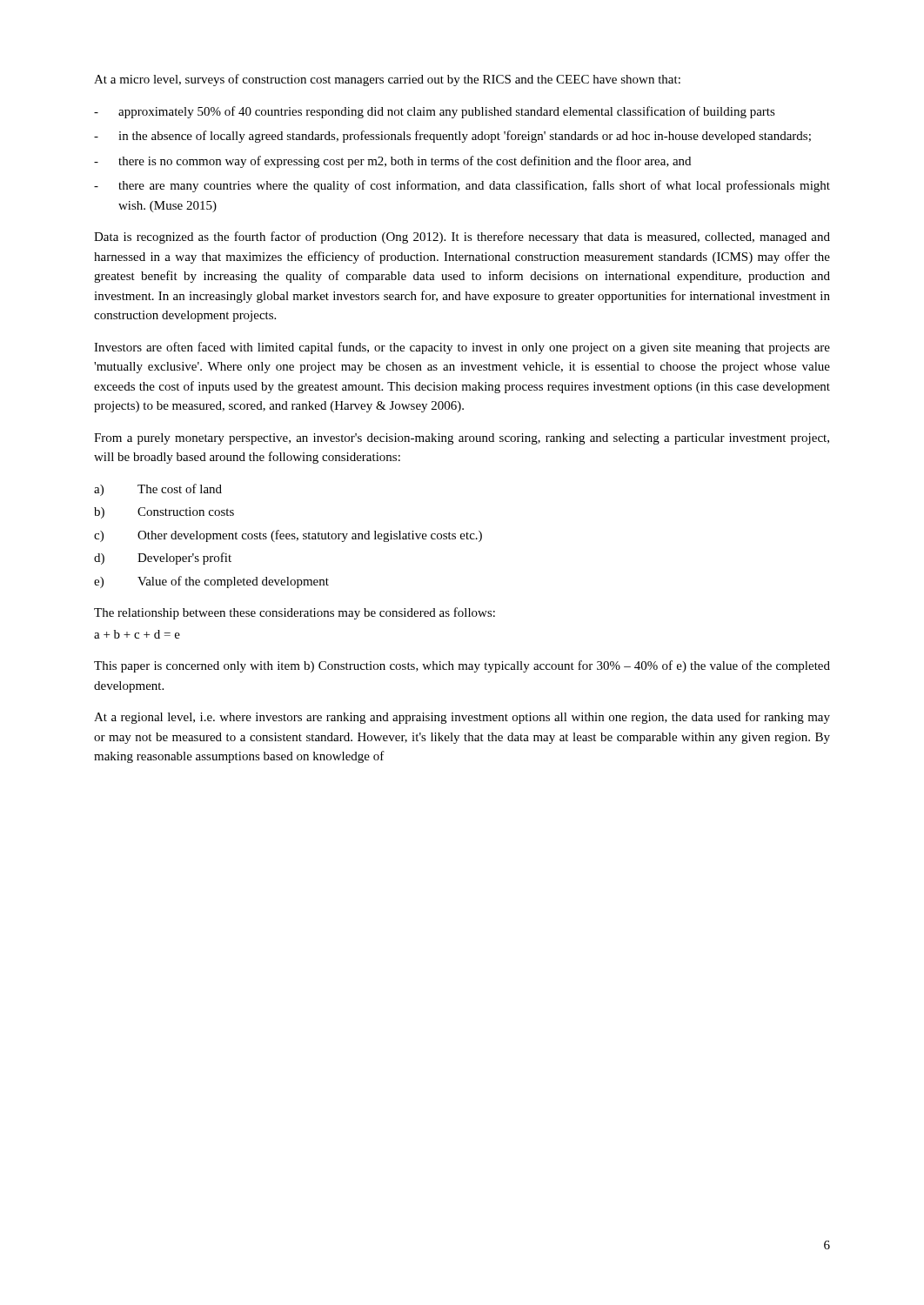Point to the text starting "From a purely monetary perspective,"

tap(462, 447)
